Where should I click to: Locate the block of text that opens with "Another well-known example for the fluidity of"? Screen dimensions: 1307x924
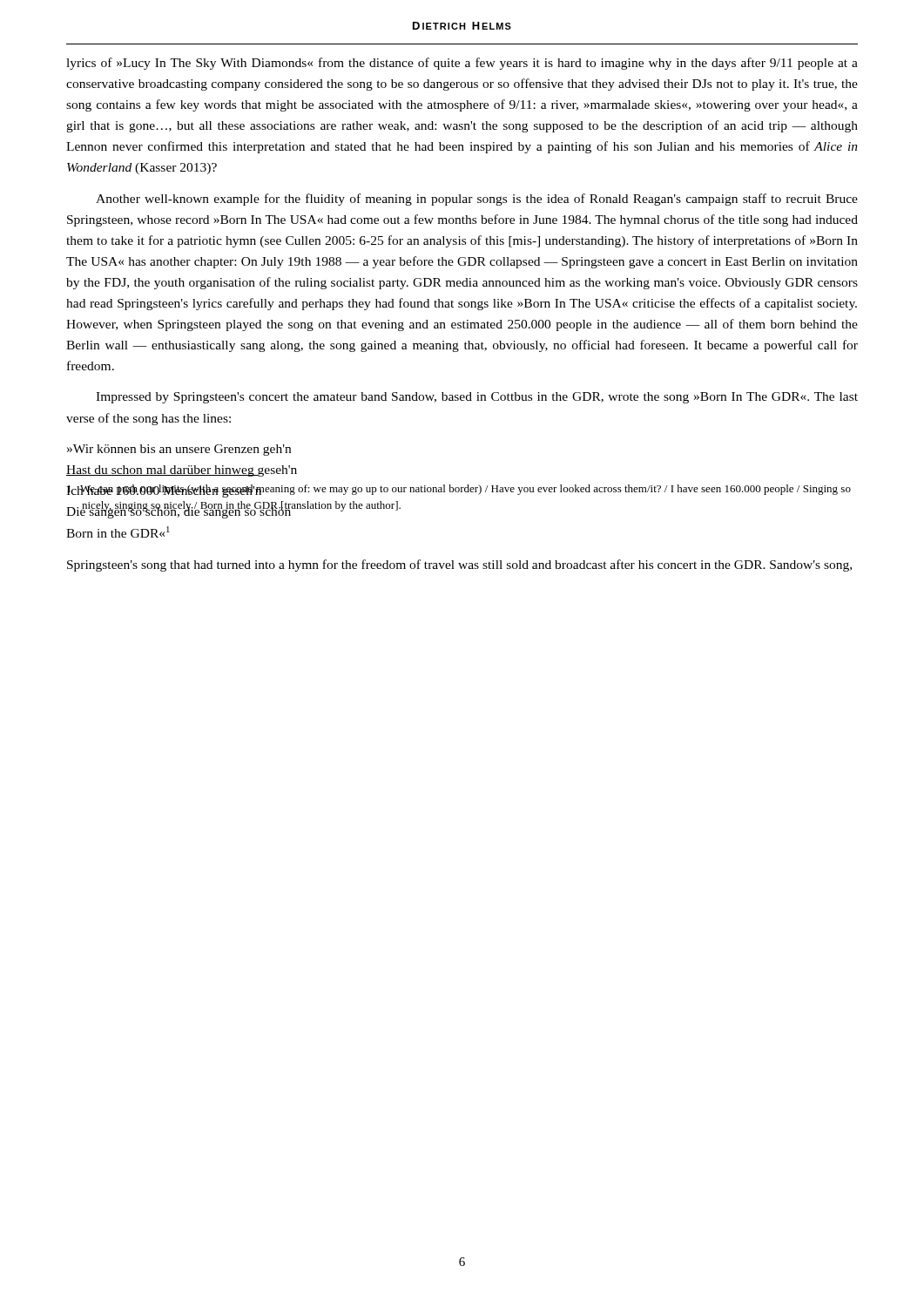pyautogui.click(x=462, y=282)
